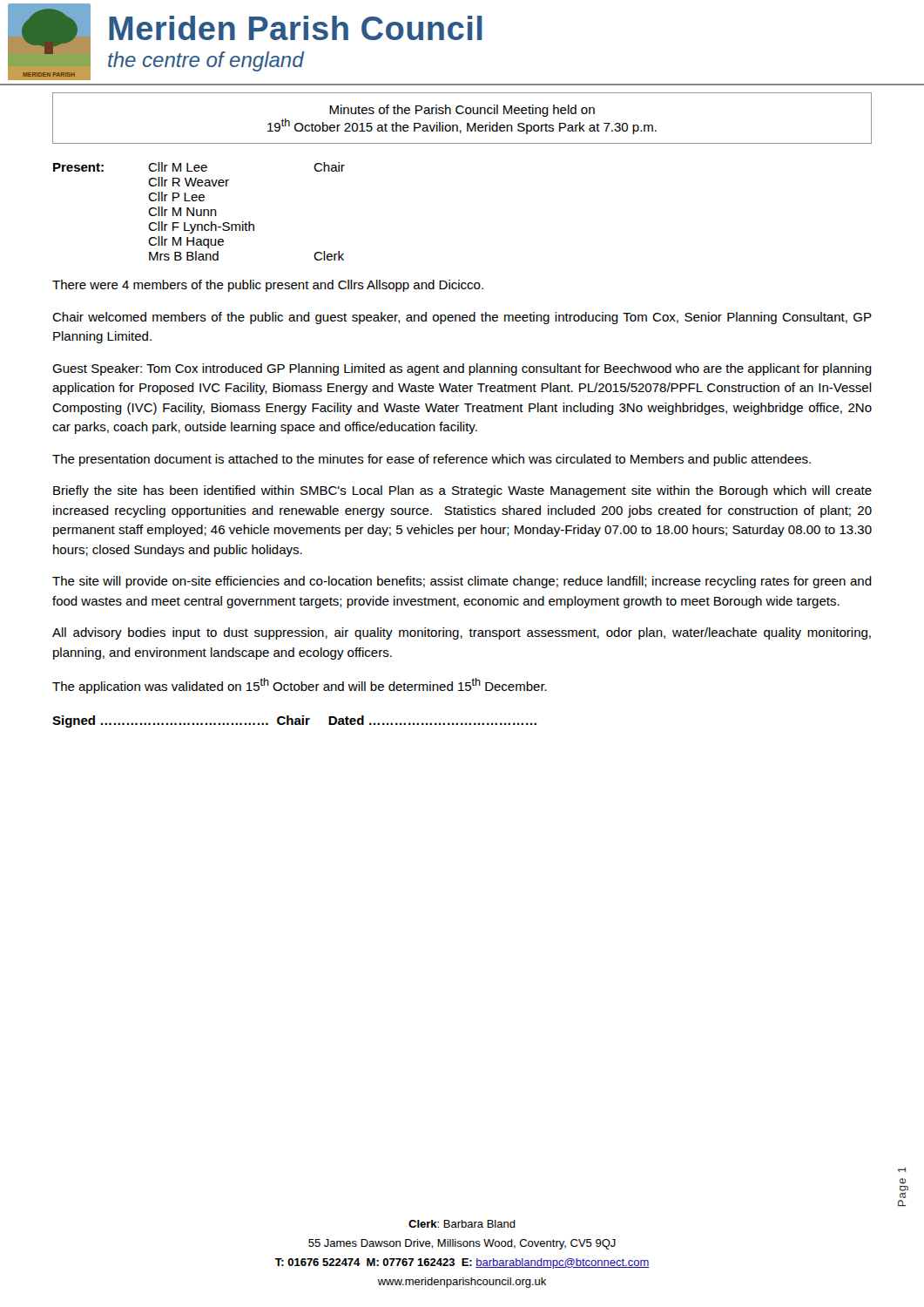The width and height of the screenshot is (924, 1307).
Task: Select the text block that reads "Guest Speaker: Tom Cox introduced GP Planning"
Action: 462,397
